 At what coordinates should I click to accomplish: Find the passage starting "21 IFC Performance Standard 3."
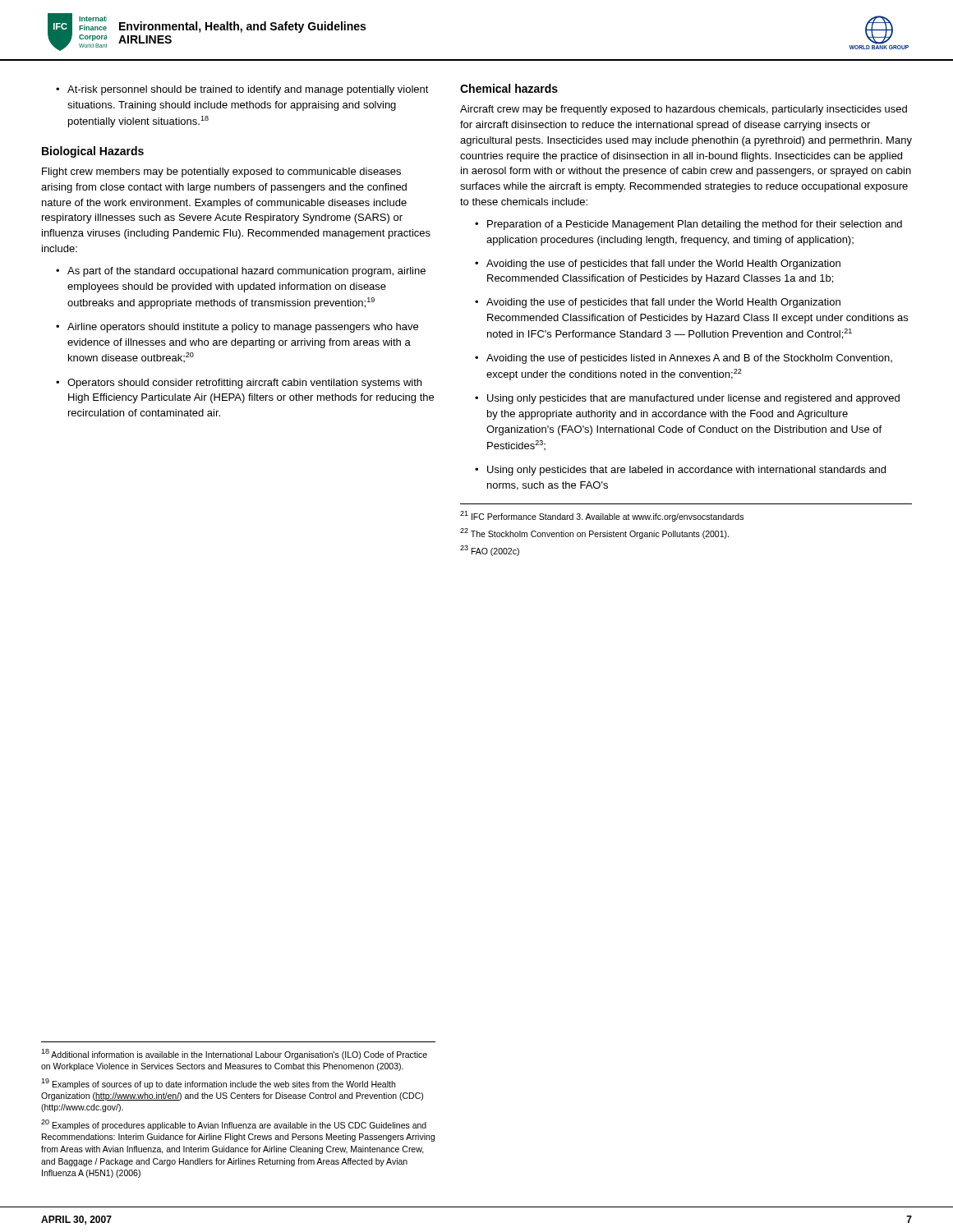click(x=602, y=515)
